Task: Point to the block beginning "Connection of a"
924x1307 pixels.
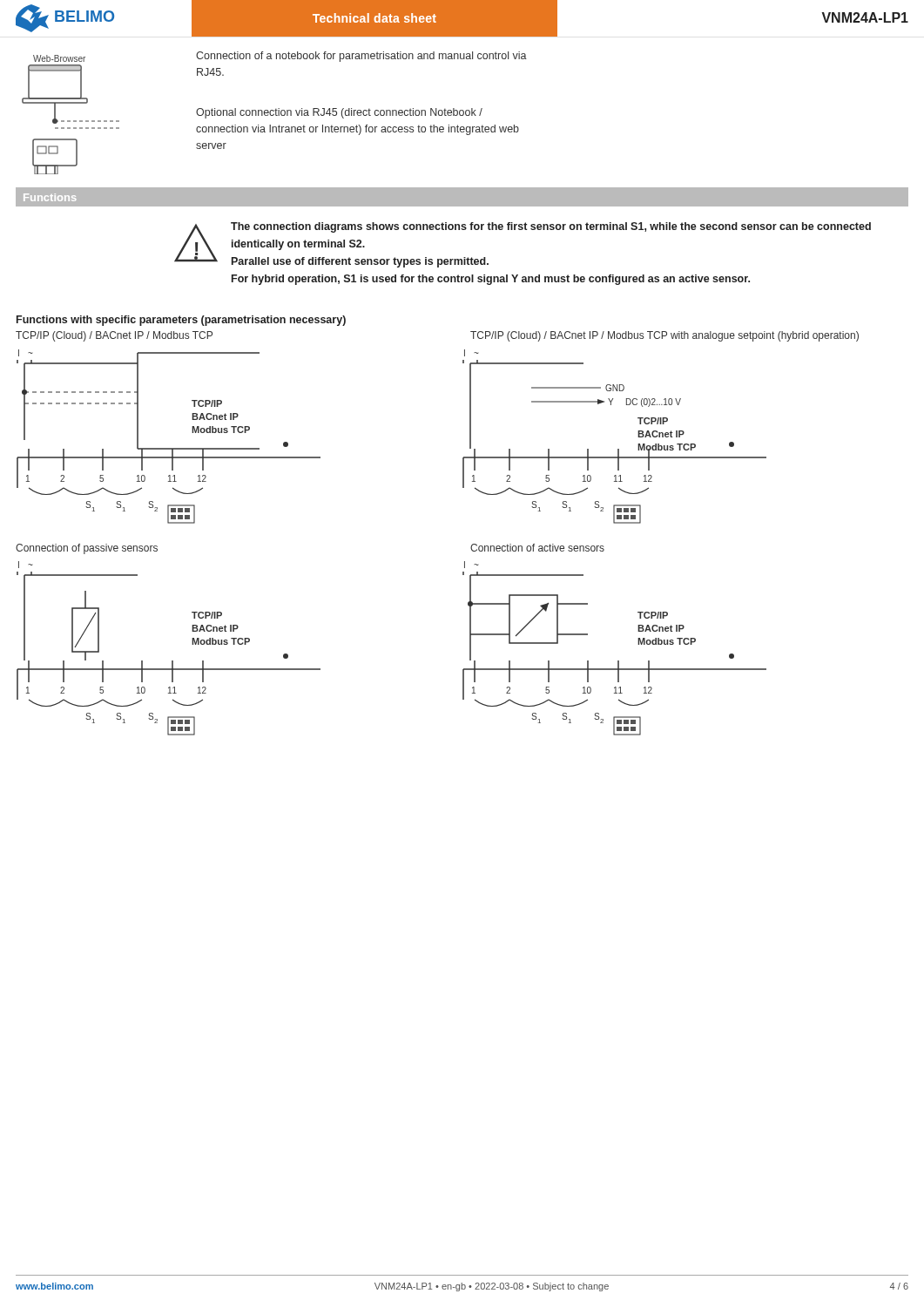Action: [361, 64]
